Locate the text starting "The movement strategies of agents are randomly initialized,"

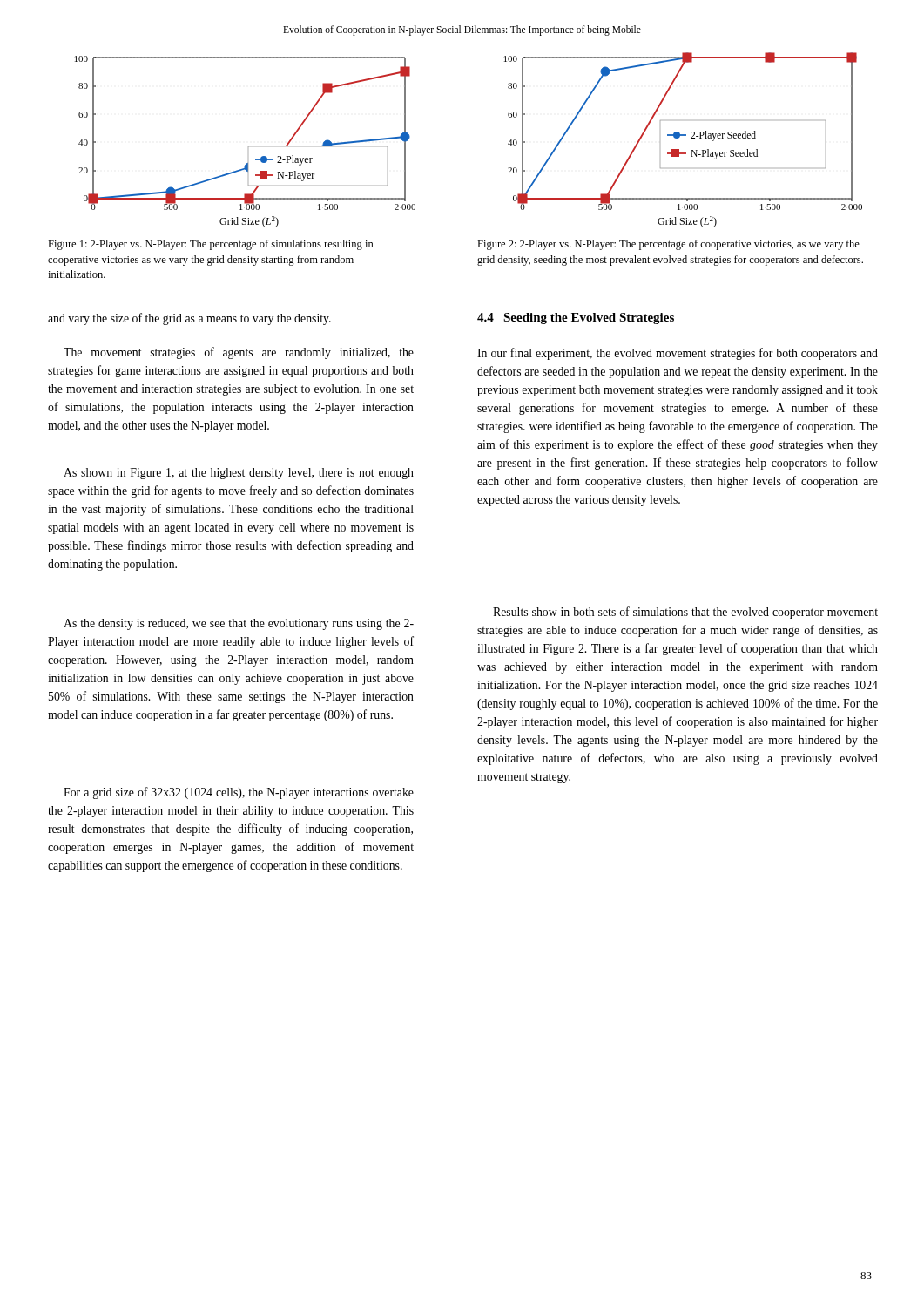[231, 390]
